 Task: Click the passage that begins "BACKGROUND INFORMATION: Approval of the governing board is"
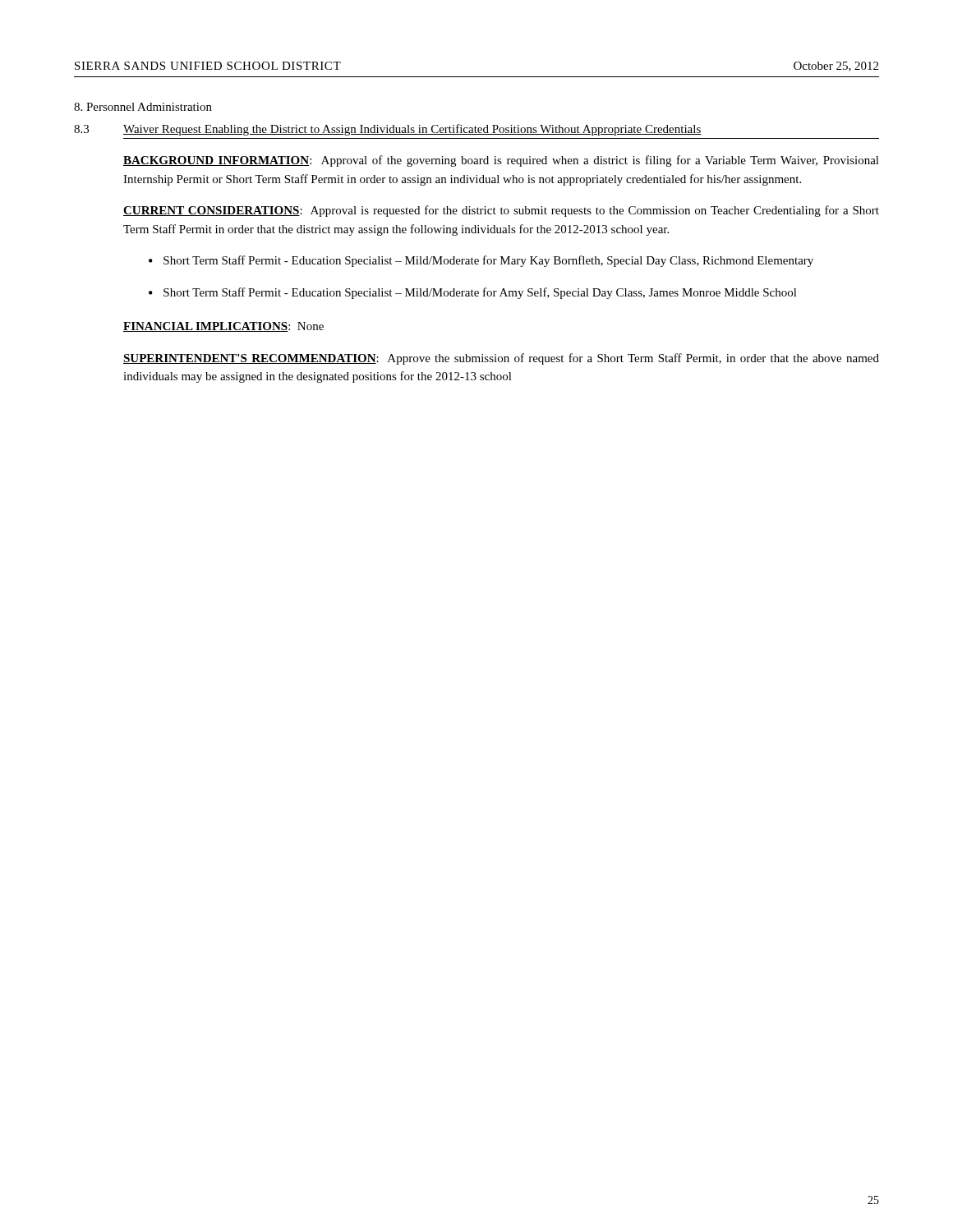click(x=501, y=169)
